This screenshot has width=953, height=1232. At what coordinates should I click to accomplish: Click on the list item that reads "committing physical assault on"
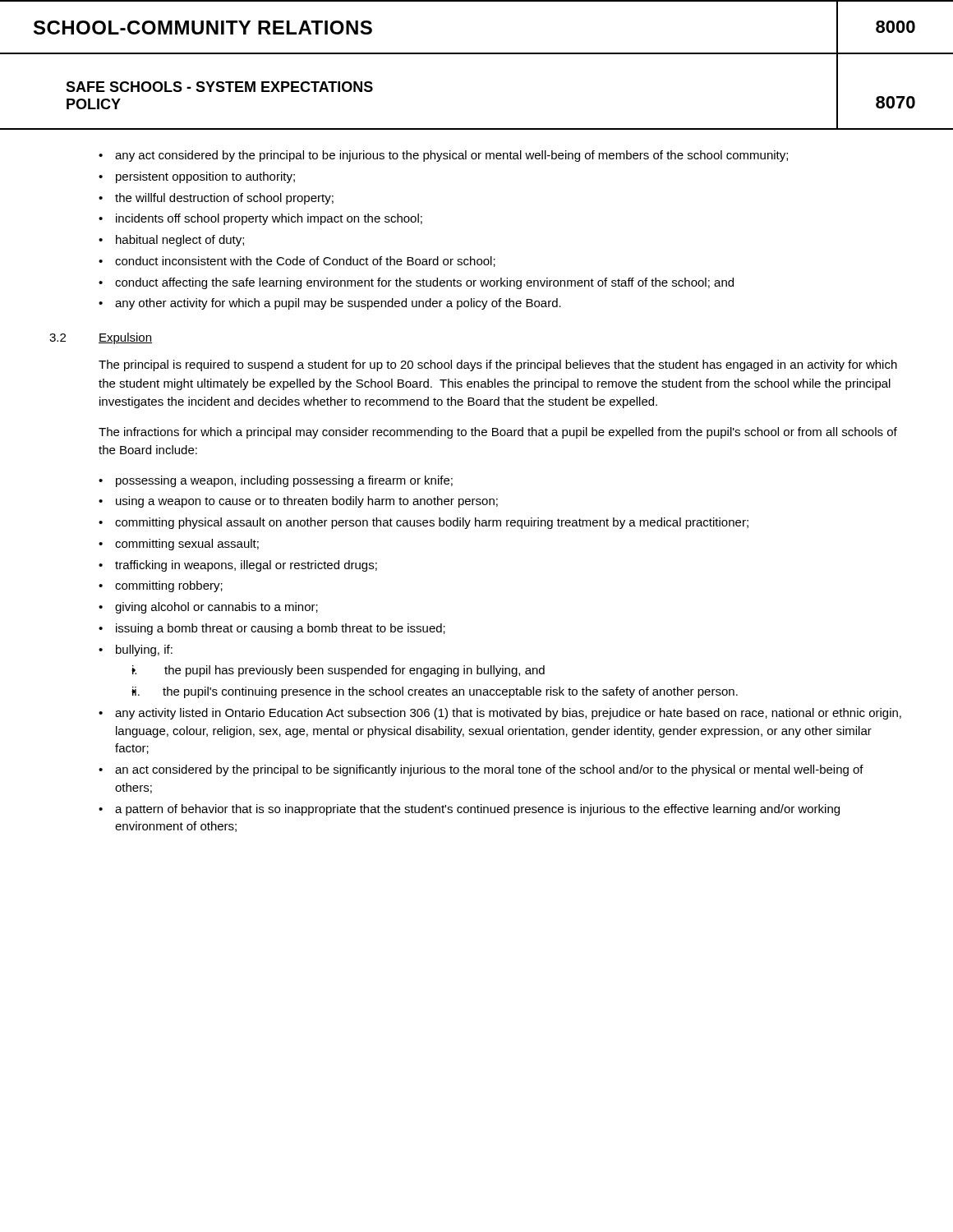pos(432,522)
